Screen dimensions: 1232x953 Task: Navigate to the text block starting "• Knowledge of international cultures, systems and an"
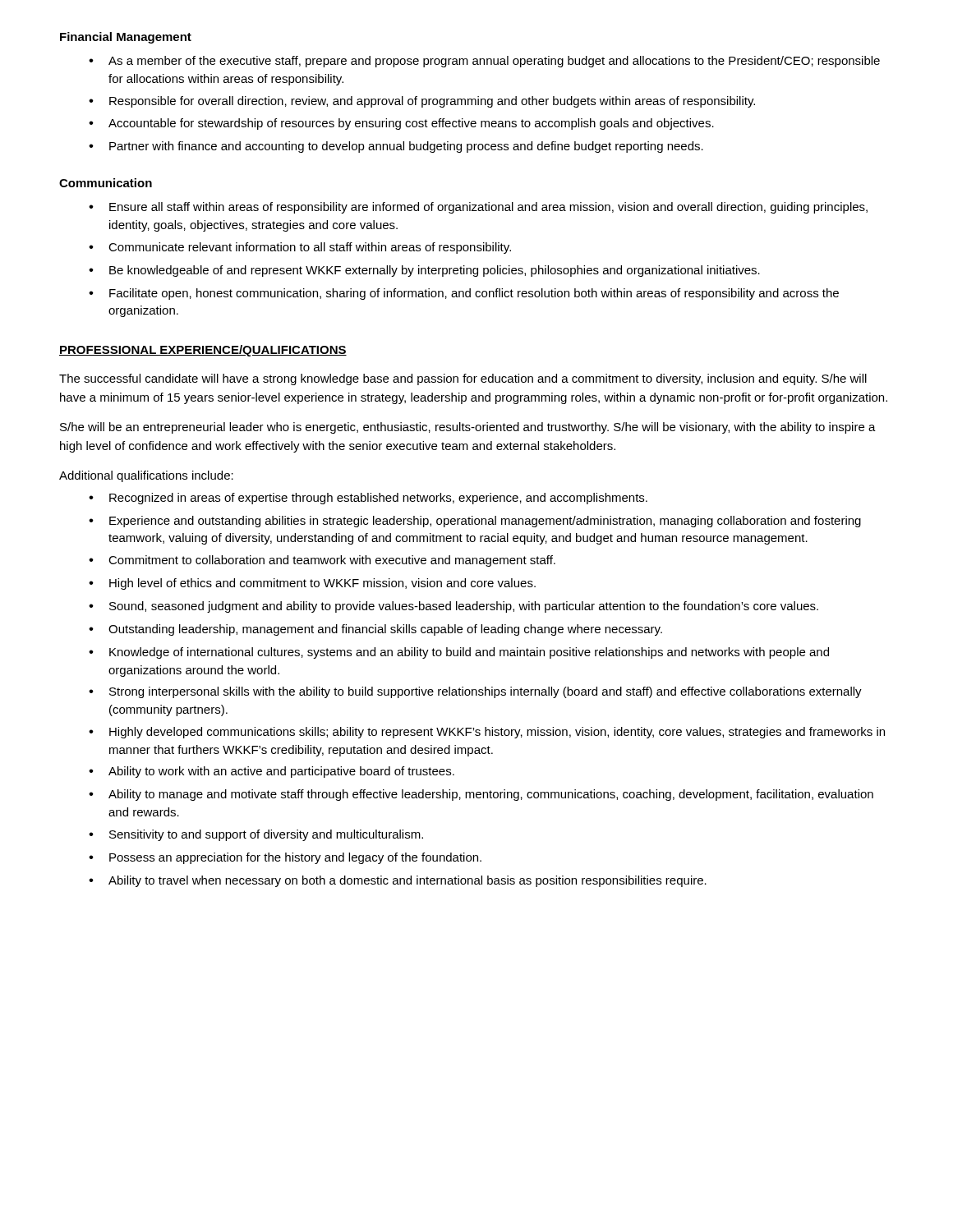(x=491, y=661)
